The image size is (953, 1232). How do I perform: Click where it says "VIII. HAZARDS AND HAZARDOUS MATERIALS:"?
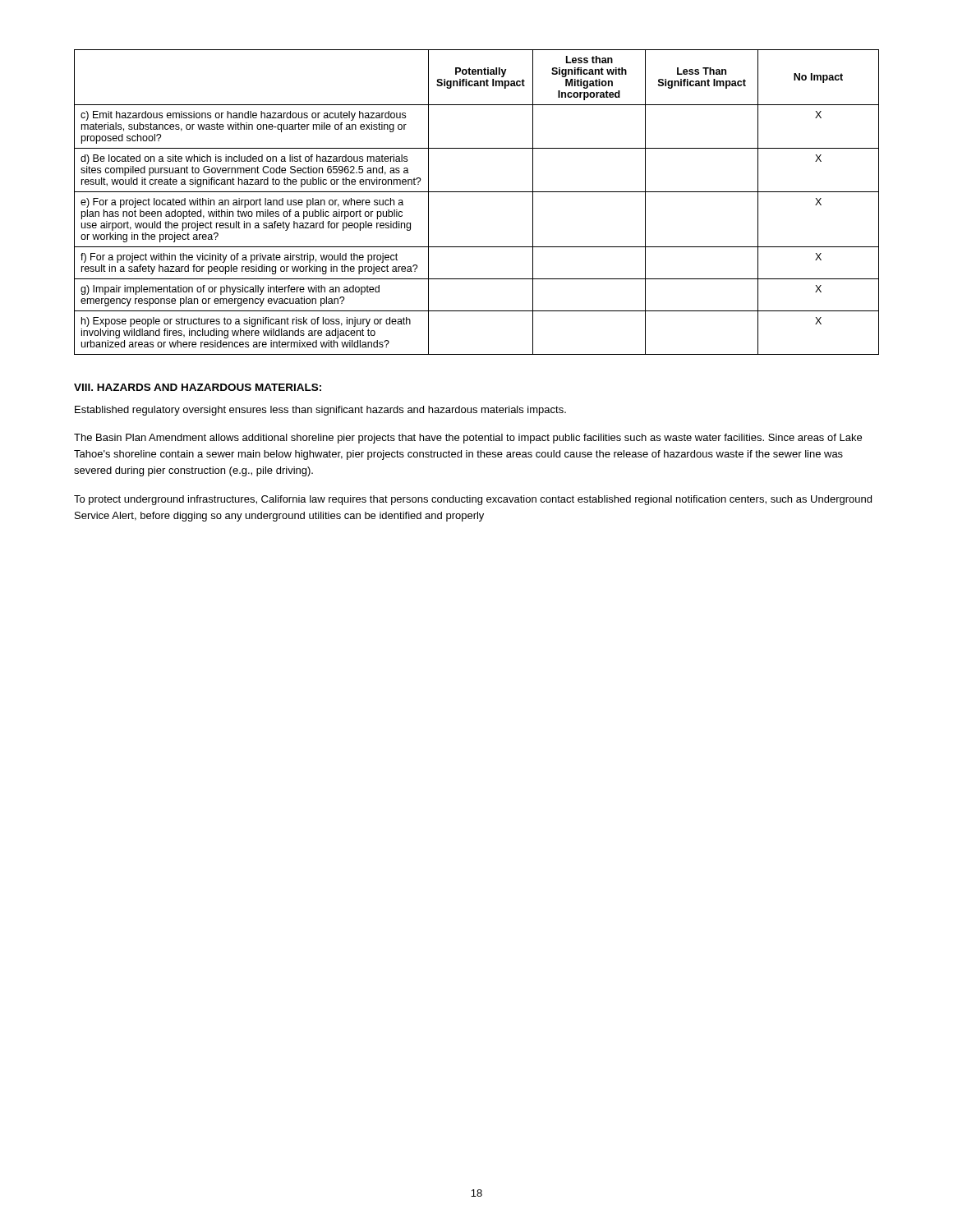(198, 387)
